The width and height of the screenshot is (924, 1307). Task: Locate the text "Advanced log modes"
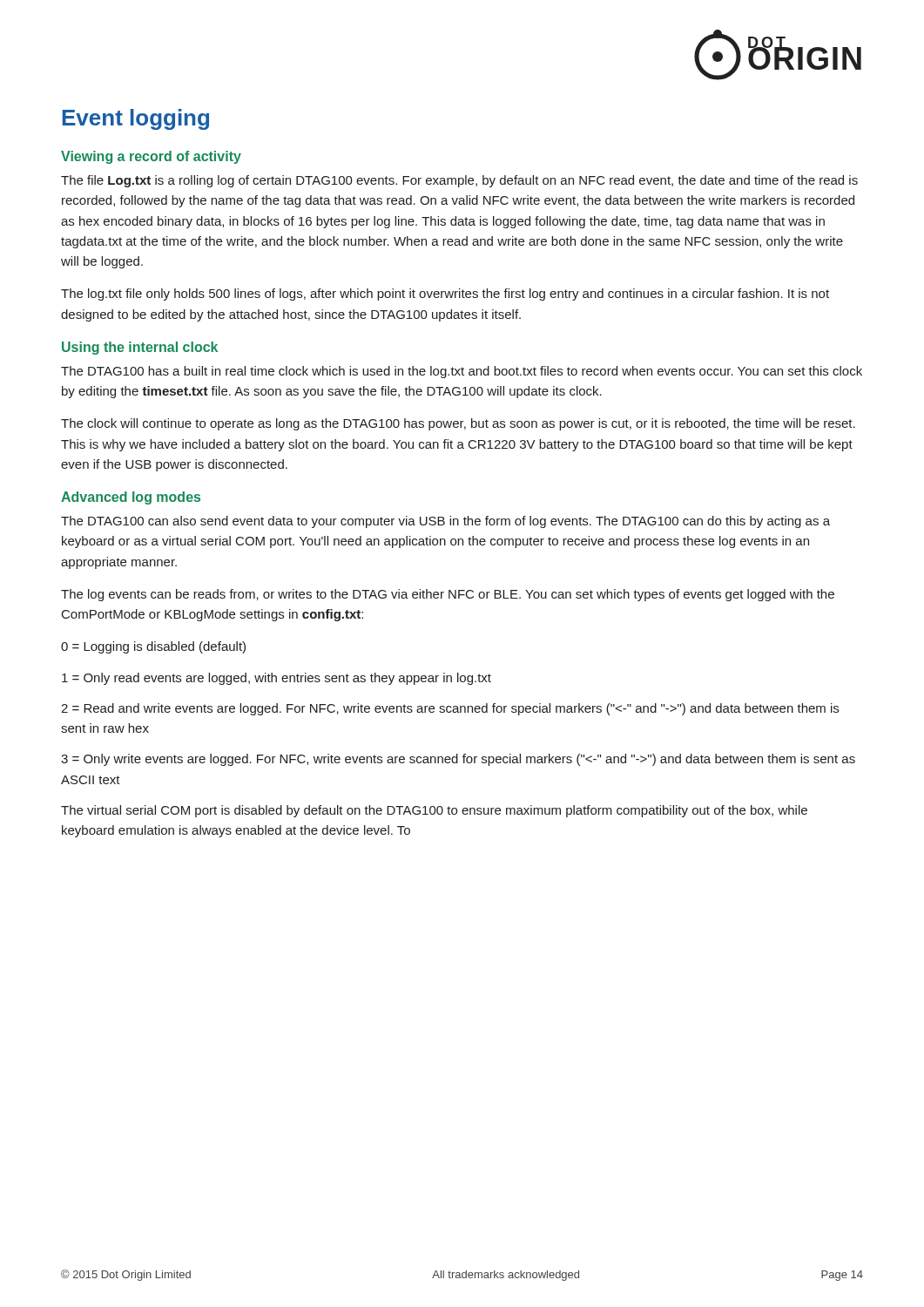131,498
